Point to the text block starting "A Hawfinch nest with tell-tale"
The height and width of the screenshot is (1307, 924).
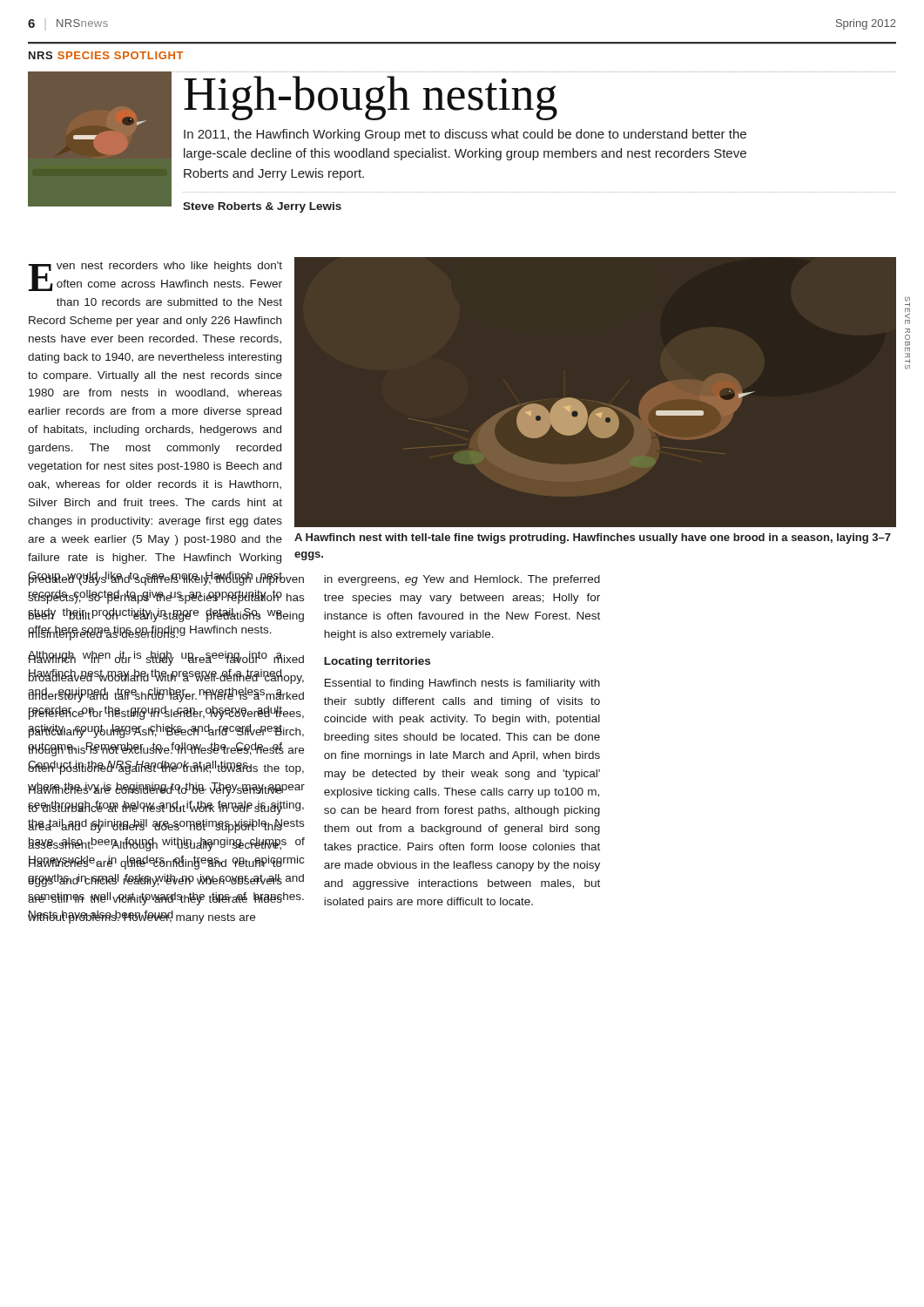[x=593, y=545]
